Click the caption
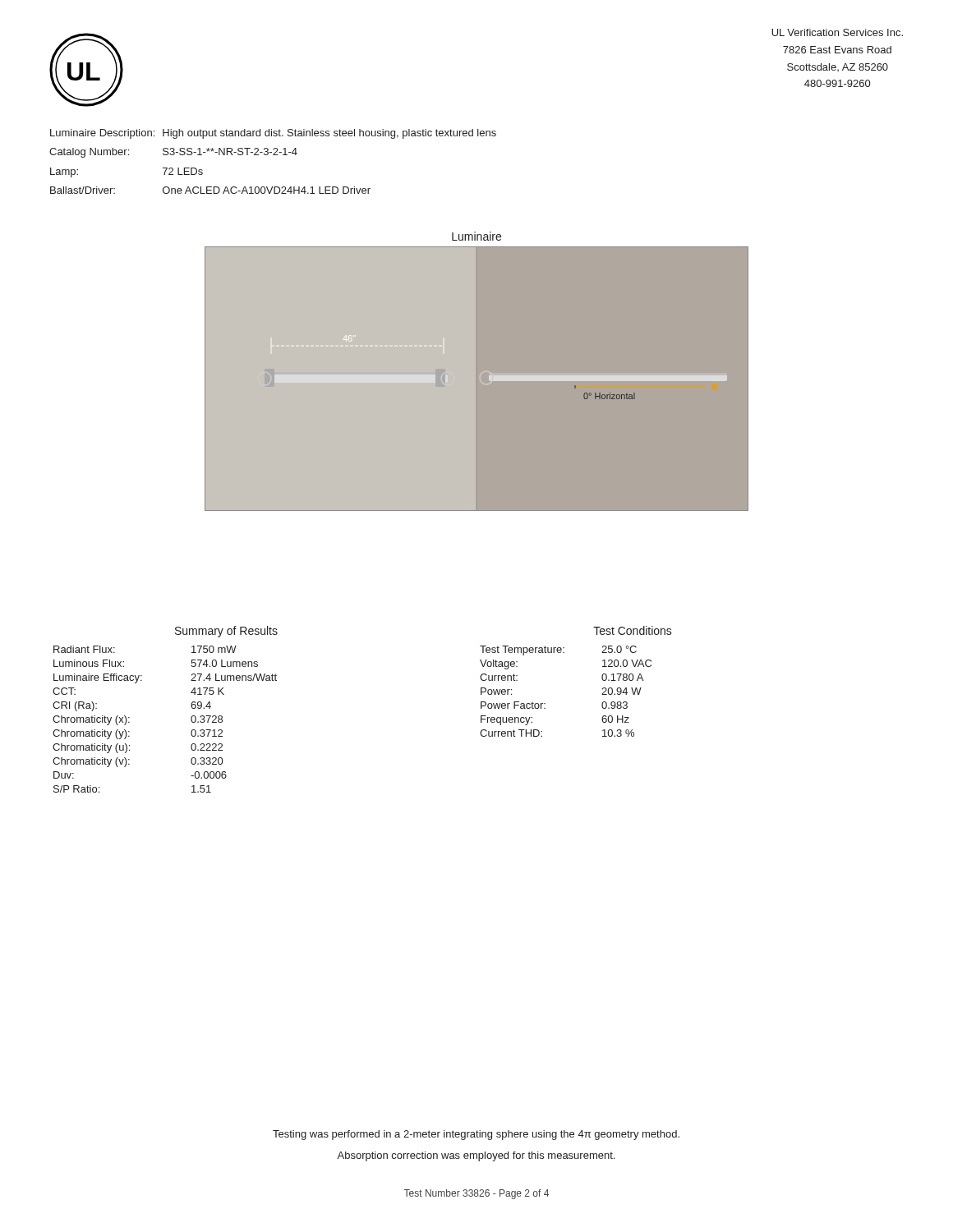 coord(476,237)
